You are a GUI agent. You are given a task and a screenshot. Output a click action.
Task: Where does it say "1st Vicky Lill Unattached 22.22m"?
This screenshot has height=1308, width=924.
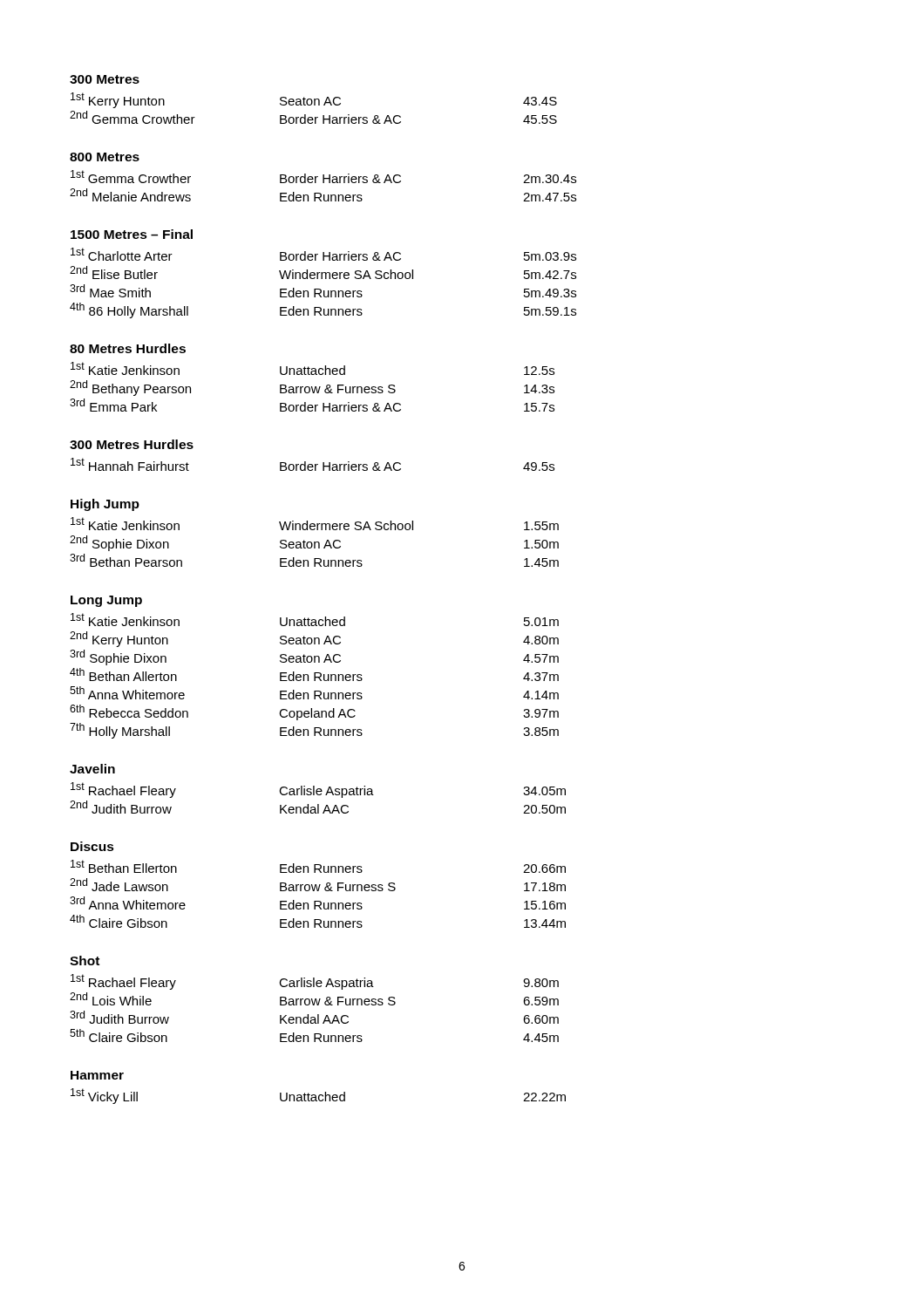pyautogui.click(x=353, y=1095)
